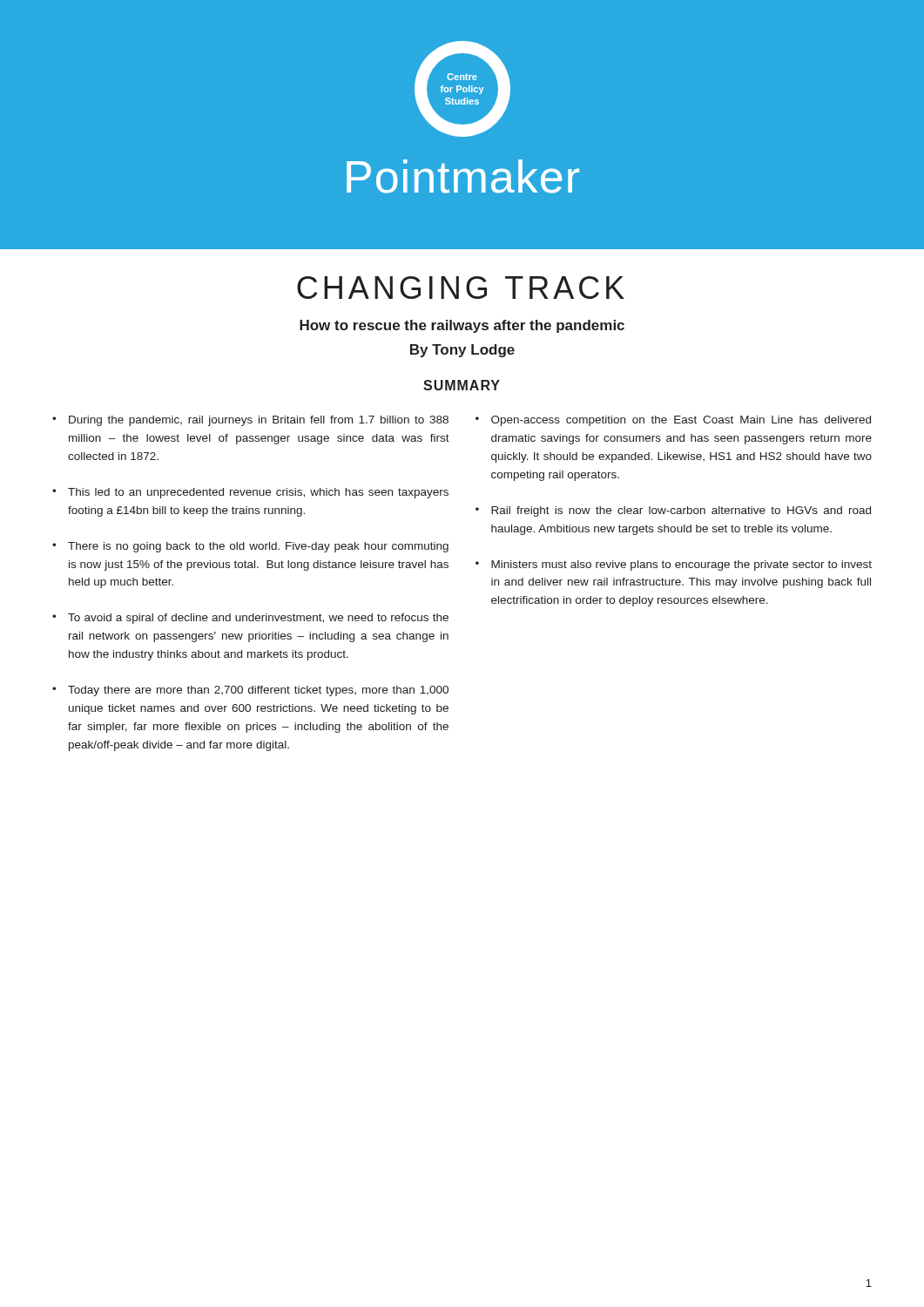Viewport: 924px width, 1307px height.
Task: Find the block on this page that starts "• This led to an unprecedented revenue crisis,"
Action: coord(251,502)
